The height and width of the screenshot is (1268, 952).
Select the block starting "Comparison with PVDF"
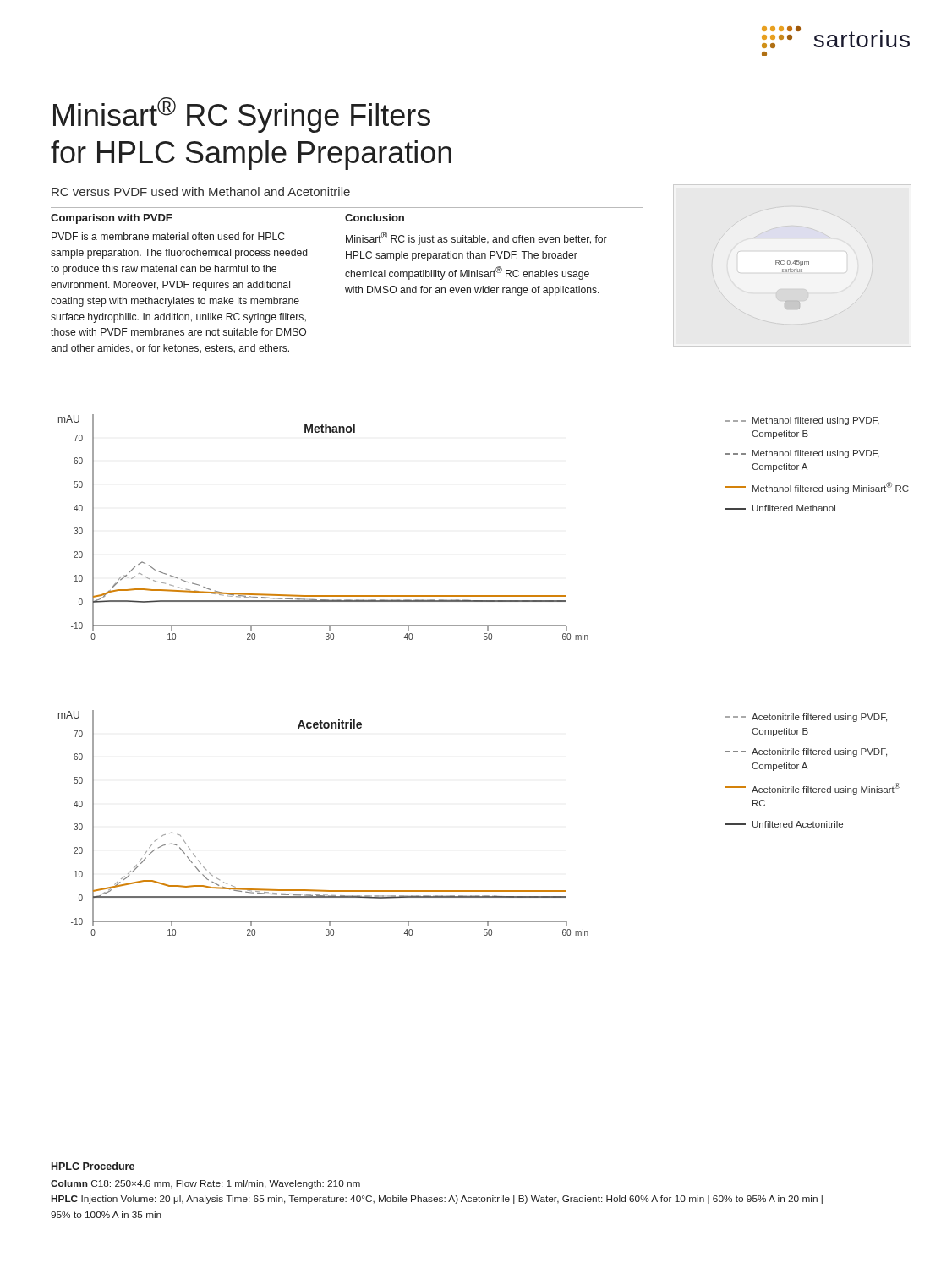[111, 218]
